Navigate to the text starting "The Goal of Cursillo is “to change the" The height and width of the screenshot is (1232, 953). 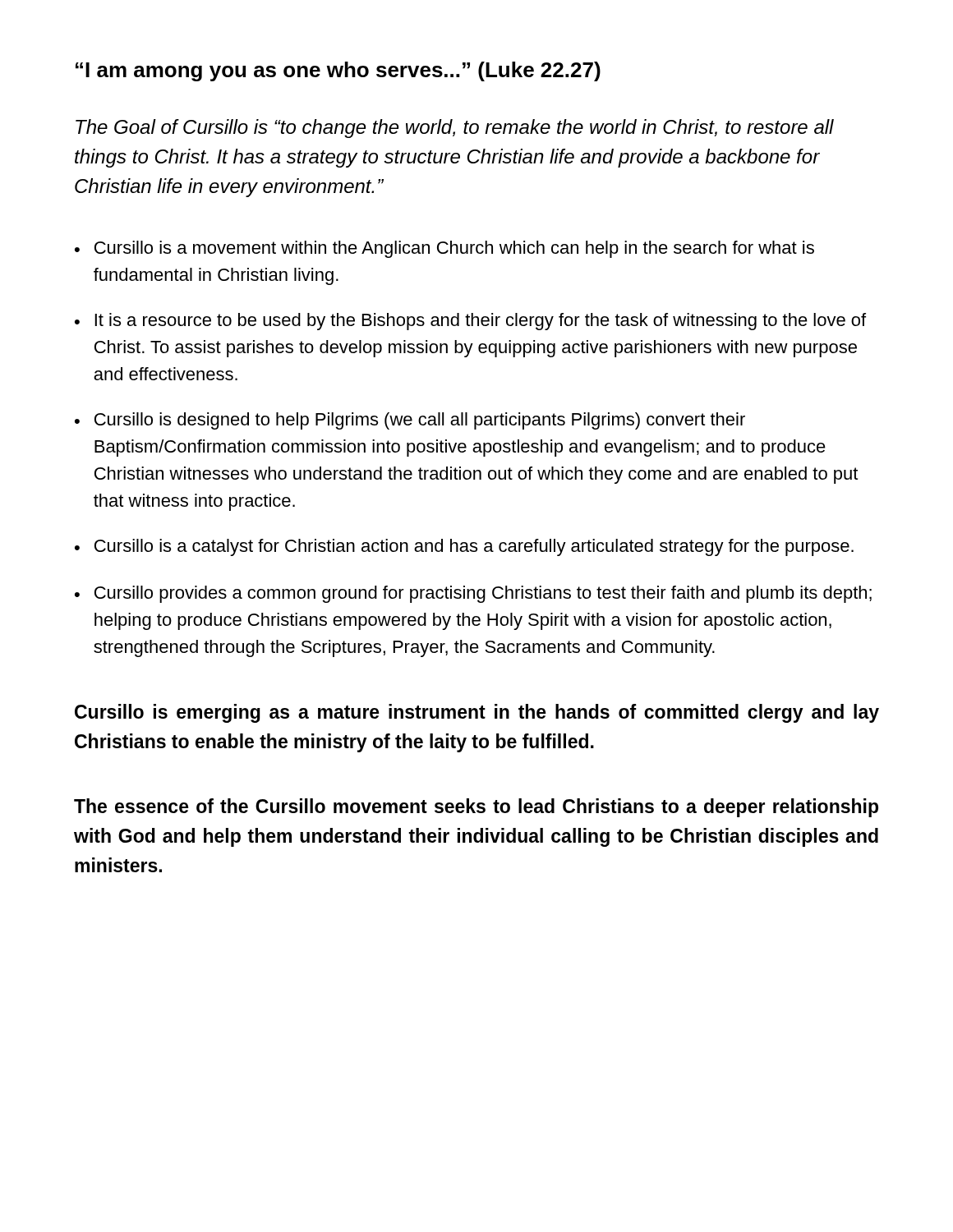point(454,156)
